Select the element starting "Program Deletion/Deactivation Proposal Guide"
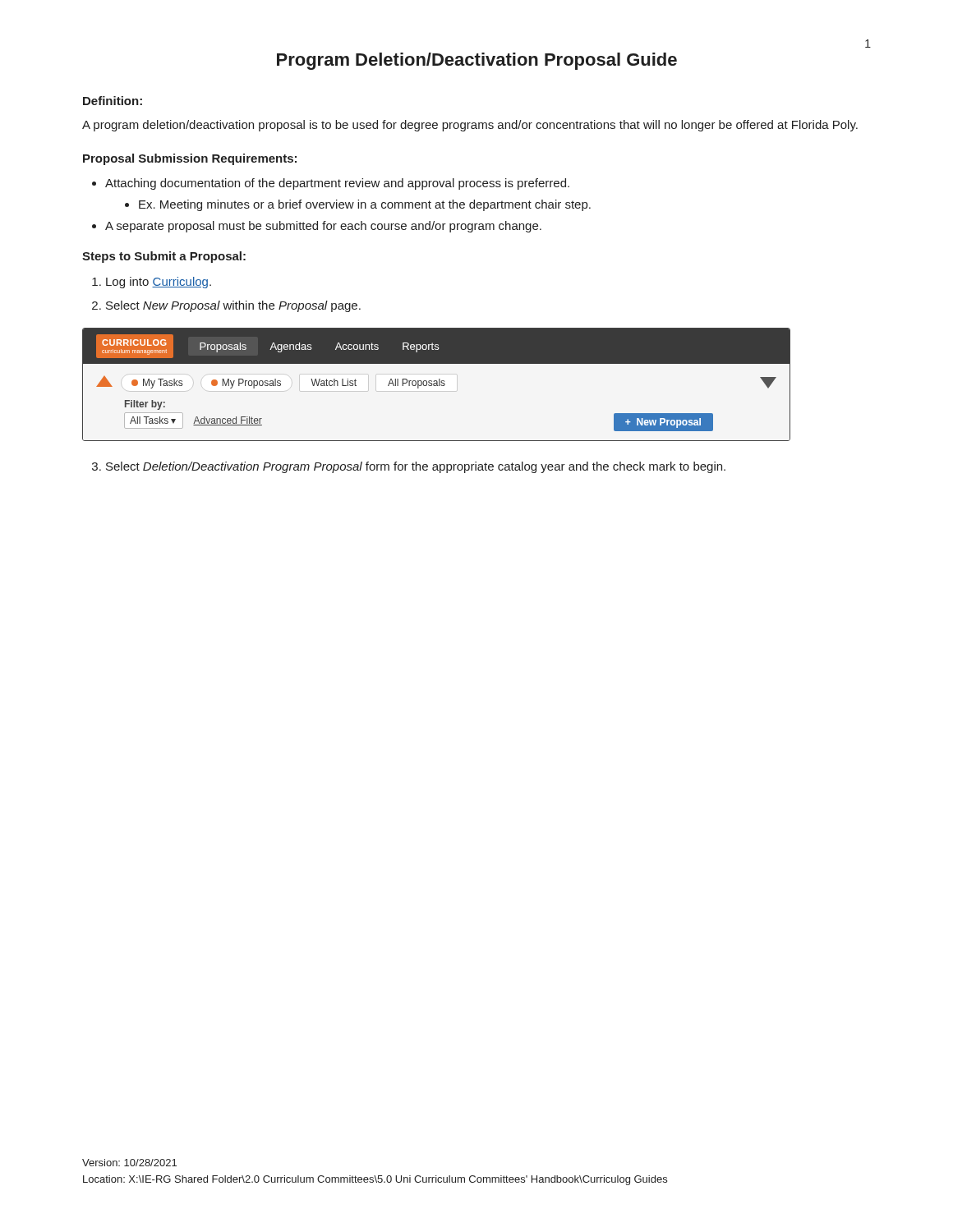This screenshot has width=953, height=1232. tap(476, 60)
